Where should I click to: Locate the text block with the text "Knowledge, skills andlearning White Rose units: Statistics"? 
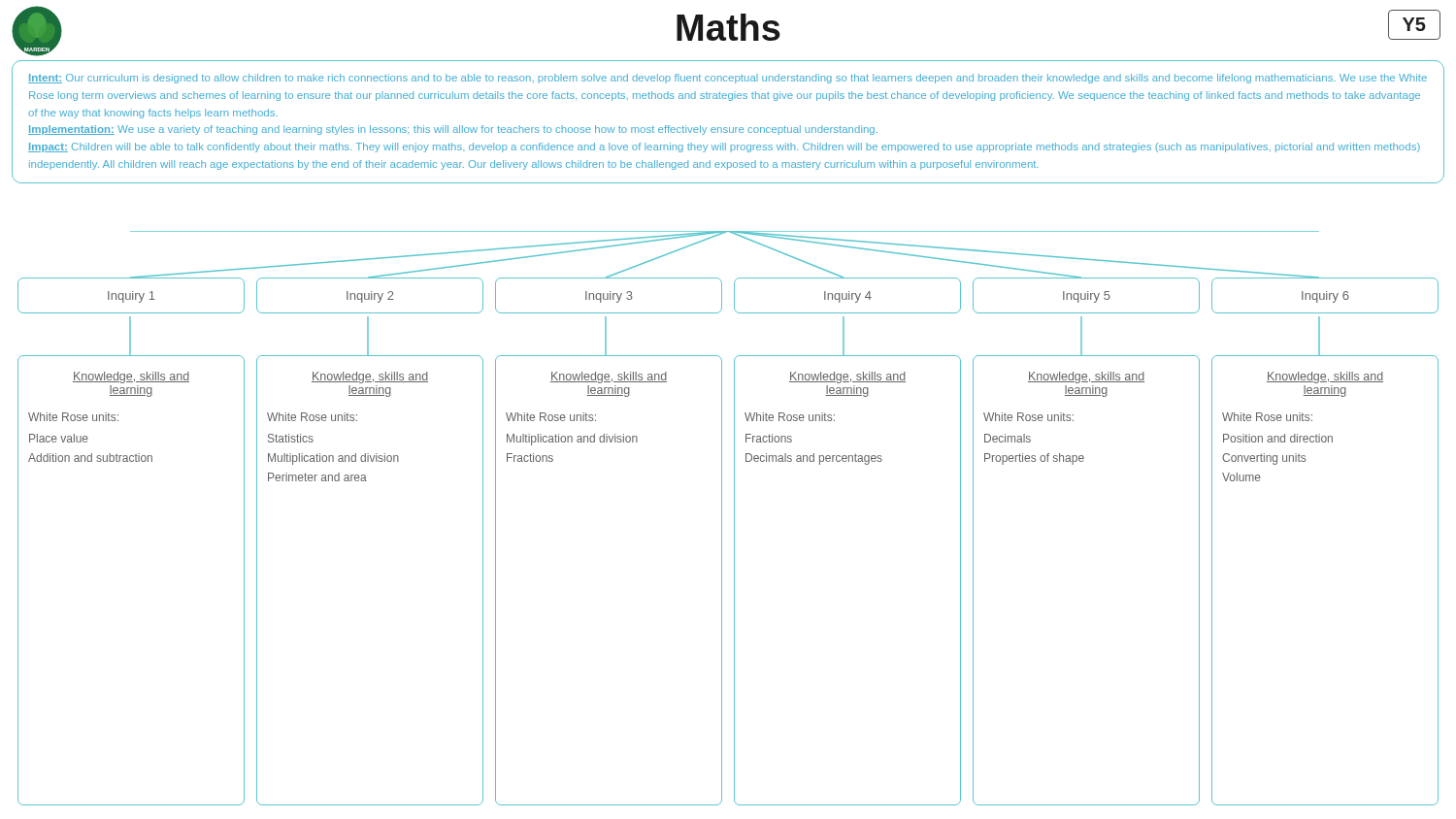pyautogui.click(x=370, y=377)
